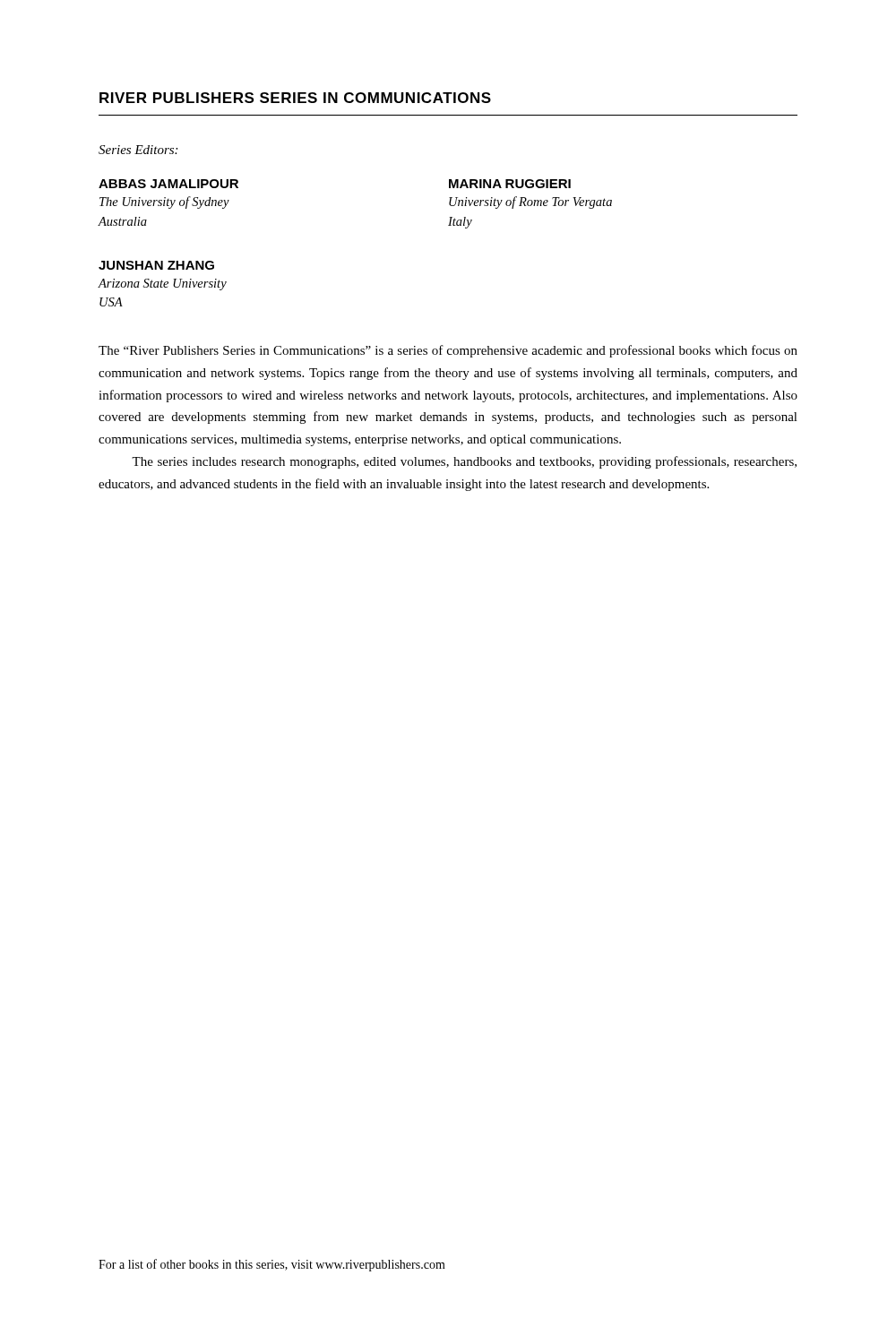Click on the section header containing "RIVER PUBLISHERS SERIES IN COMMUNICATIONS"

pos(295,99)
